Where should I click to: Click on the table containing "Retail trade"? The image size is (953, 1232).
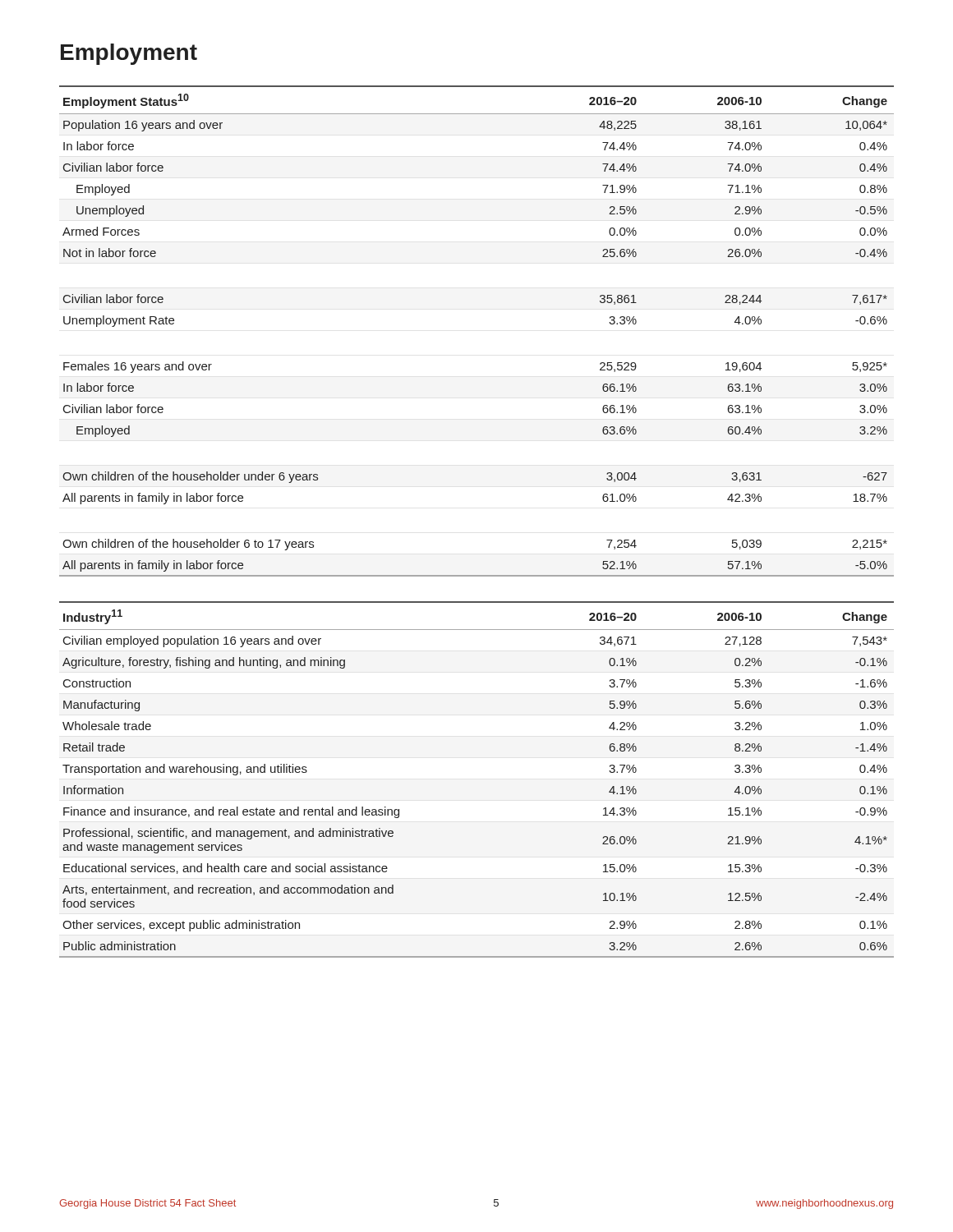476,779
